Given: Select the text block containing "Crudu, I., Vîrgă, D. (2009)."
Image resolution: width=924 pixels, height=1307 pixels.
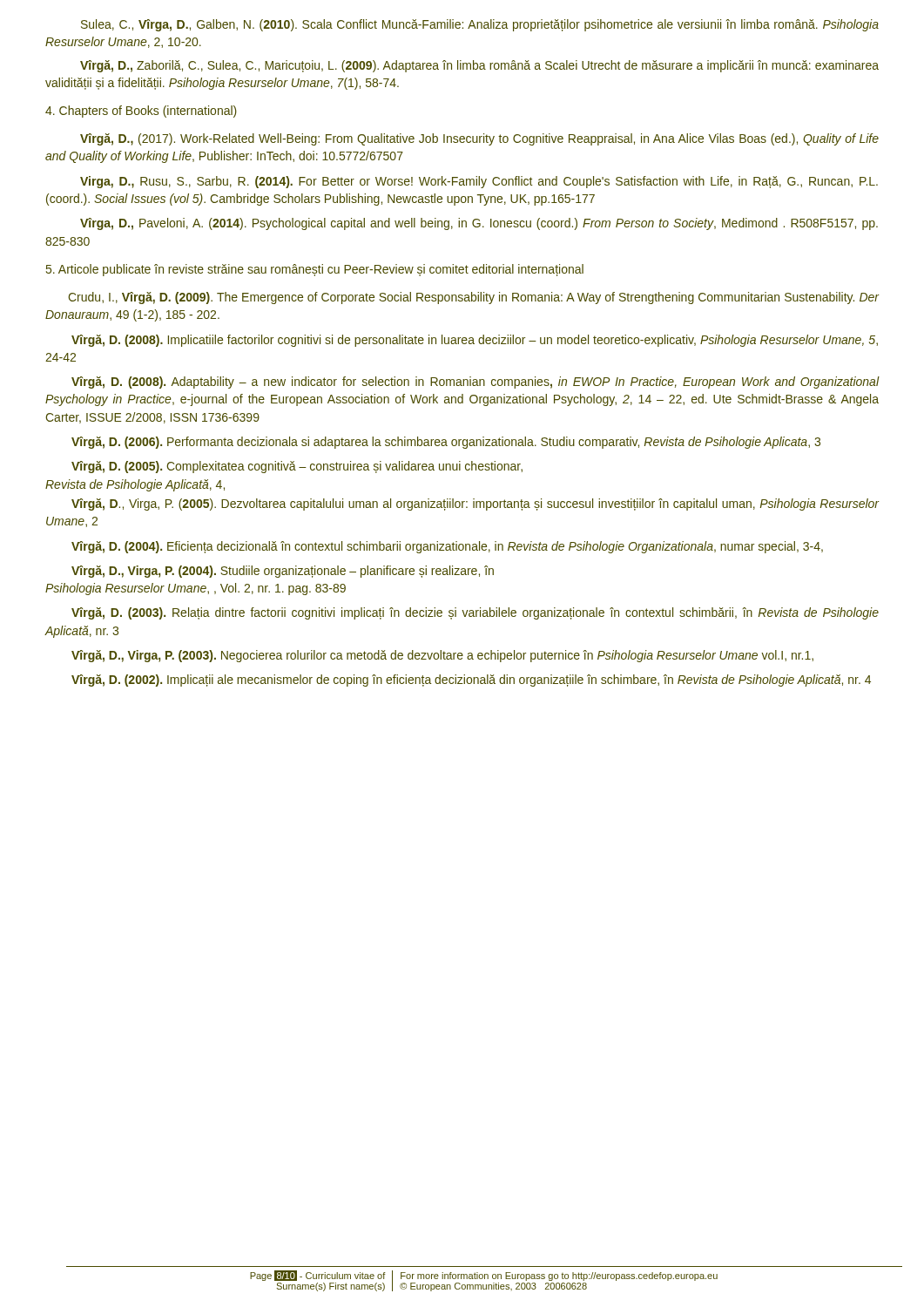Looking at the screenshot, I should [x=462, y=306].
